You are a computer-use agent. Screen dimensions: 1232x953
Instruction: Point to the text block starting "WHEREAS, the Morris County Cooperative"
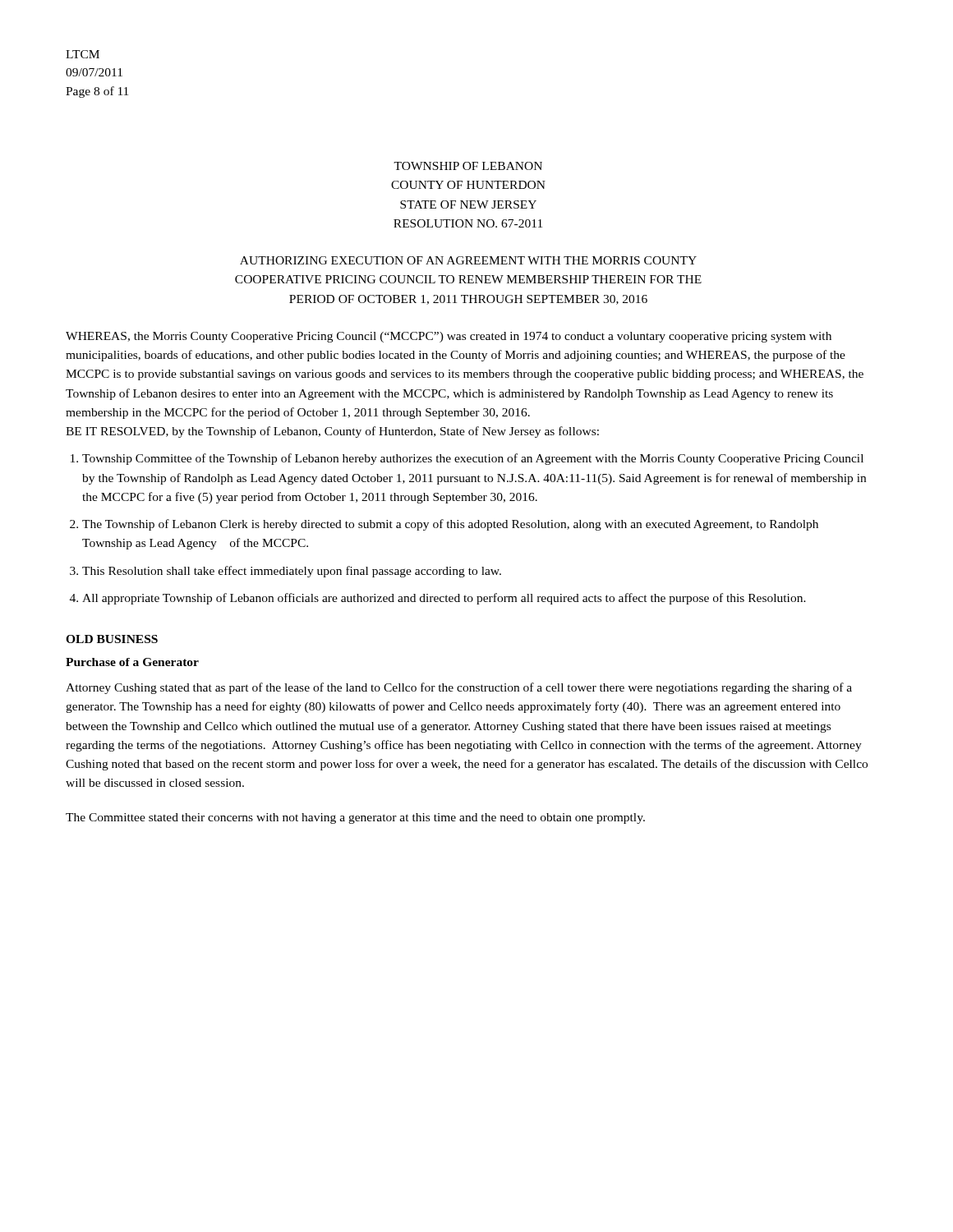pyautogui.click(x=465, y=383)
